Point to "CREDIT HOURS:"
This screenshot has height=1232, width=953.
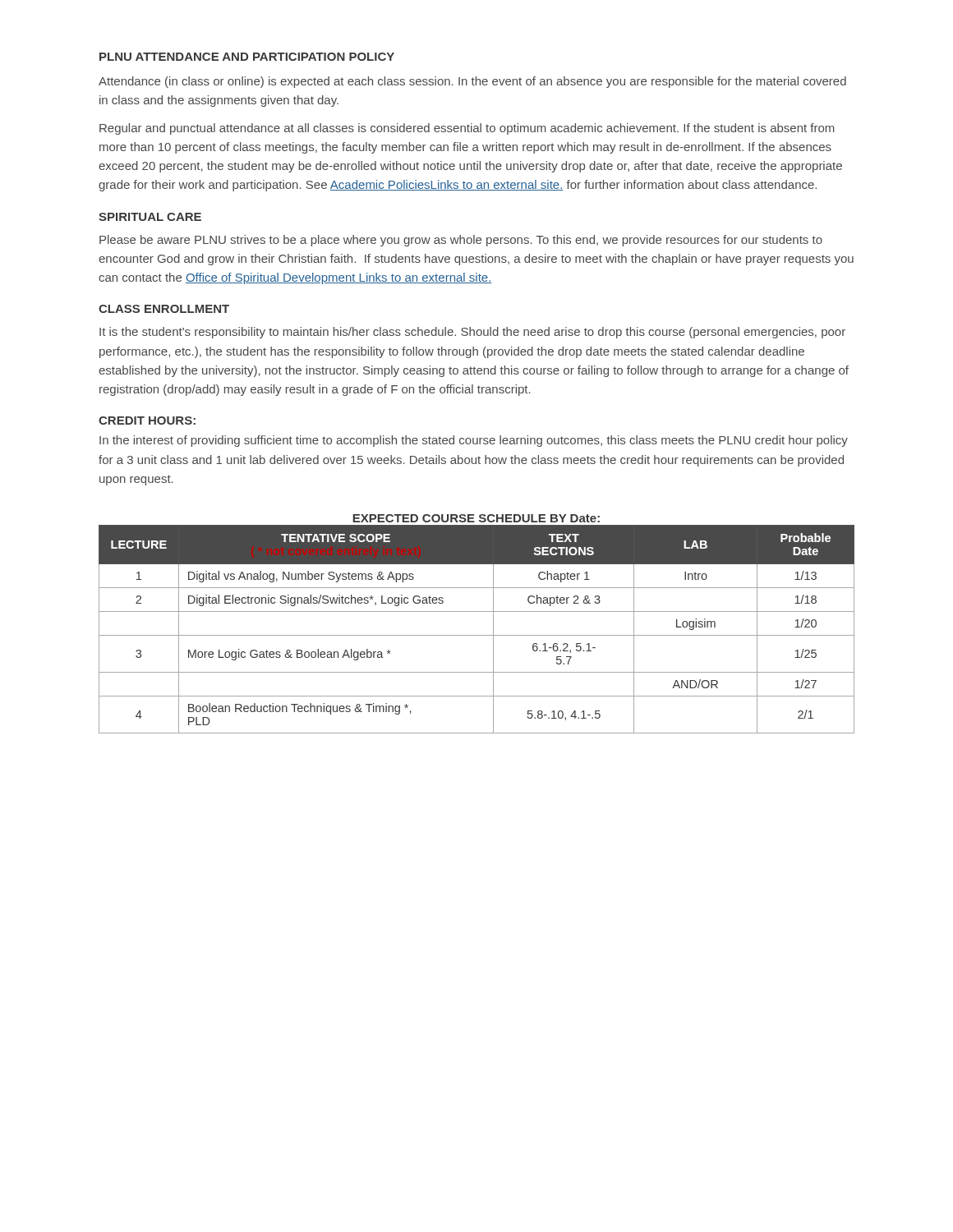(148, 420)
